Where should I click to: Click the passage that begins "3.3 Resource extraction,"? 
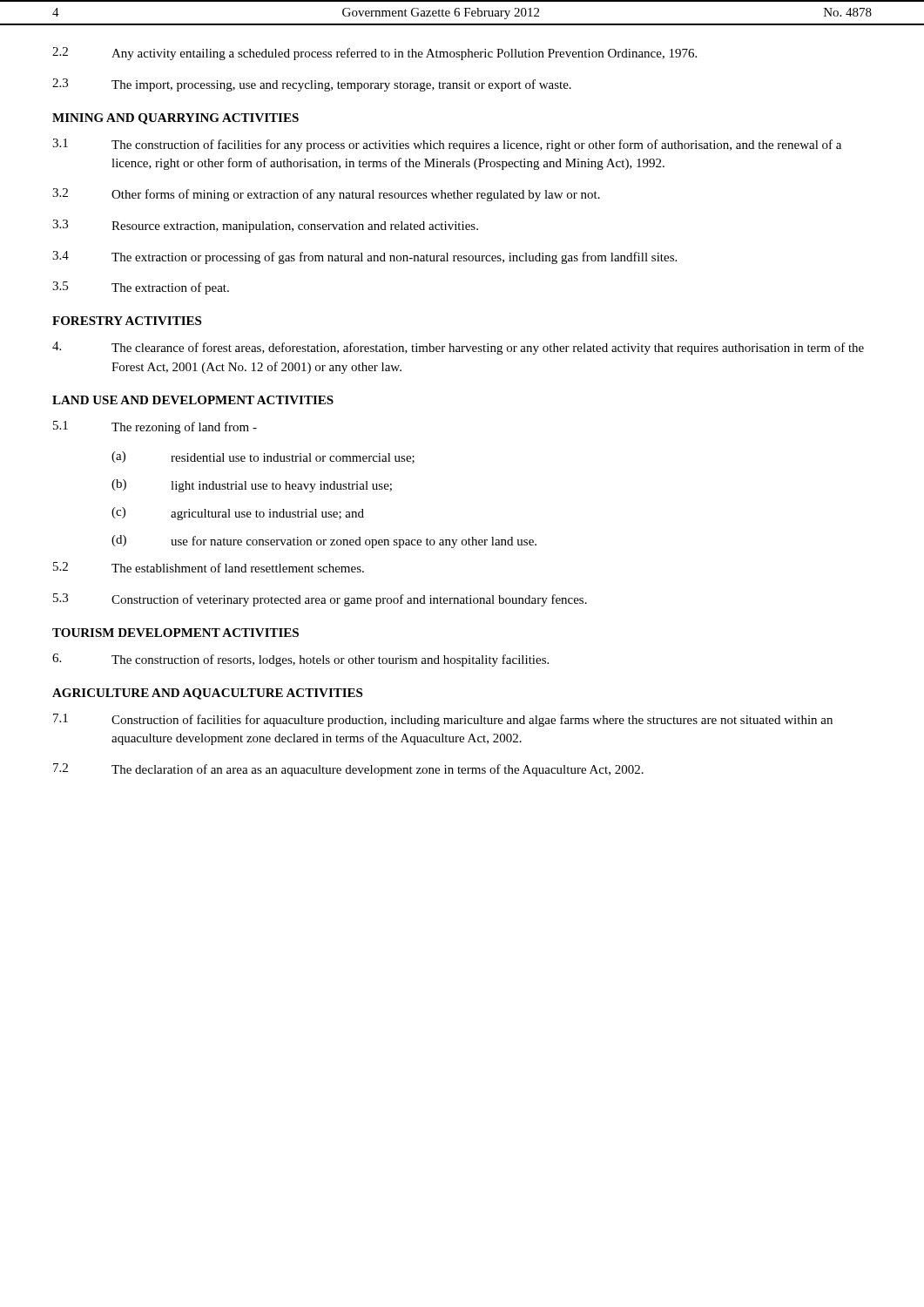[x=462, y=226]
